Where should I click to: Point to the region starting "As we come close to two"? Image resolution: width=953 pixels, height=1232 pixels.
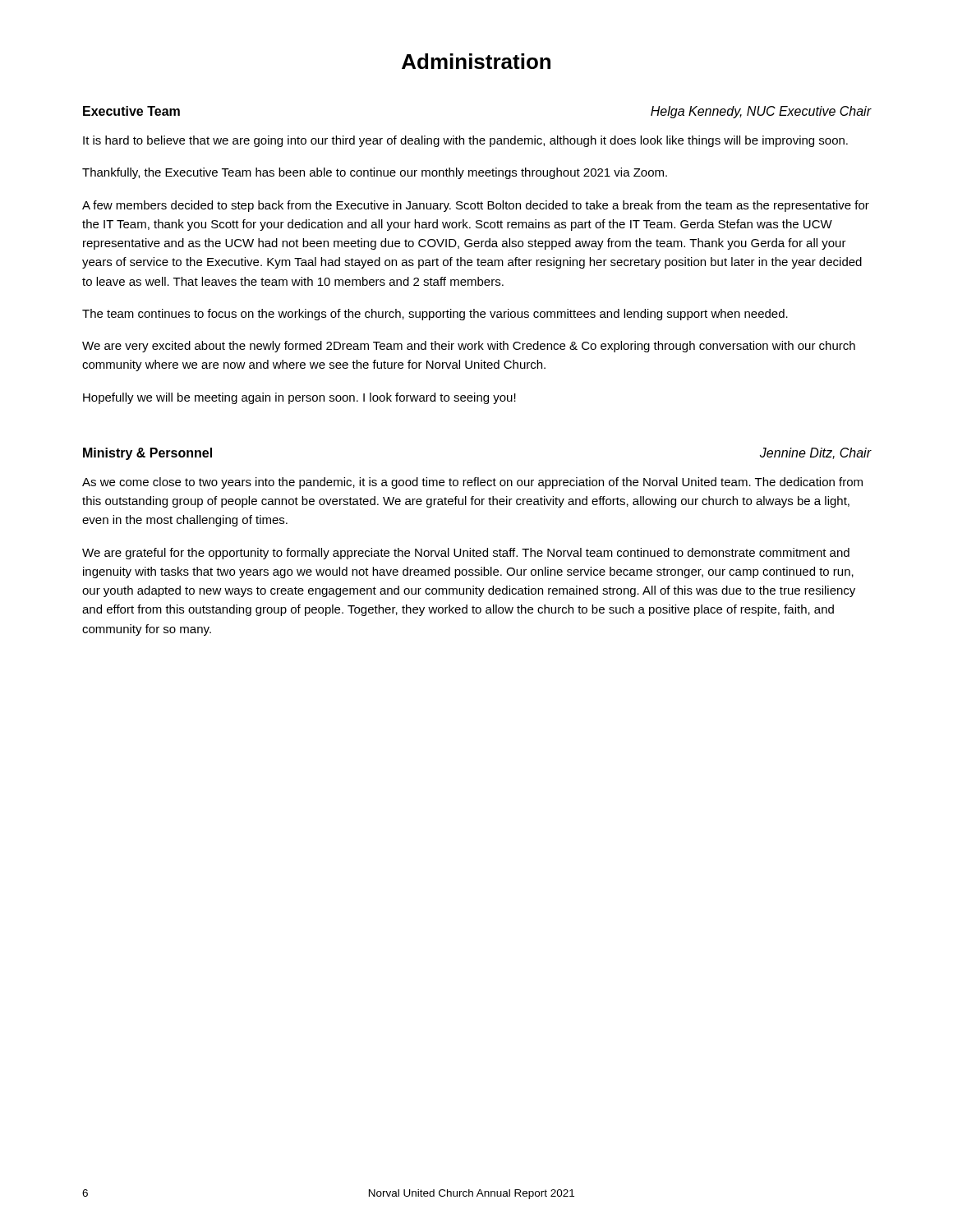473,501
